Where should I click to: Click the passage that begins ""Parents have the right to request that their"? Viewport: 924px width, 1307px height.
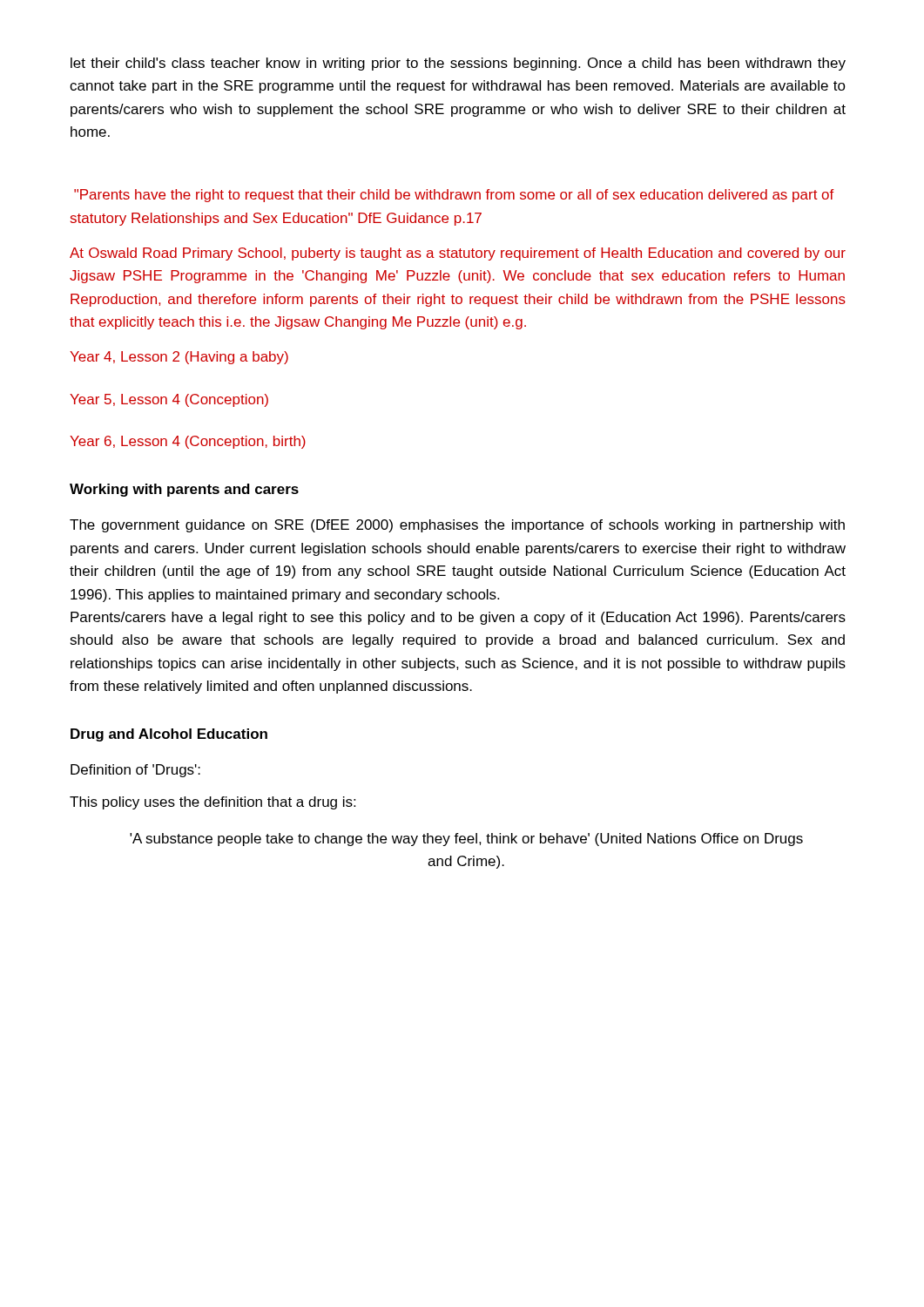point(452,207)
